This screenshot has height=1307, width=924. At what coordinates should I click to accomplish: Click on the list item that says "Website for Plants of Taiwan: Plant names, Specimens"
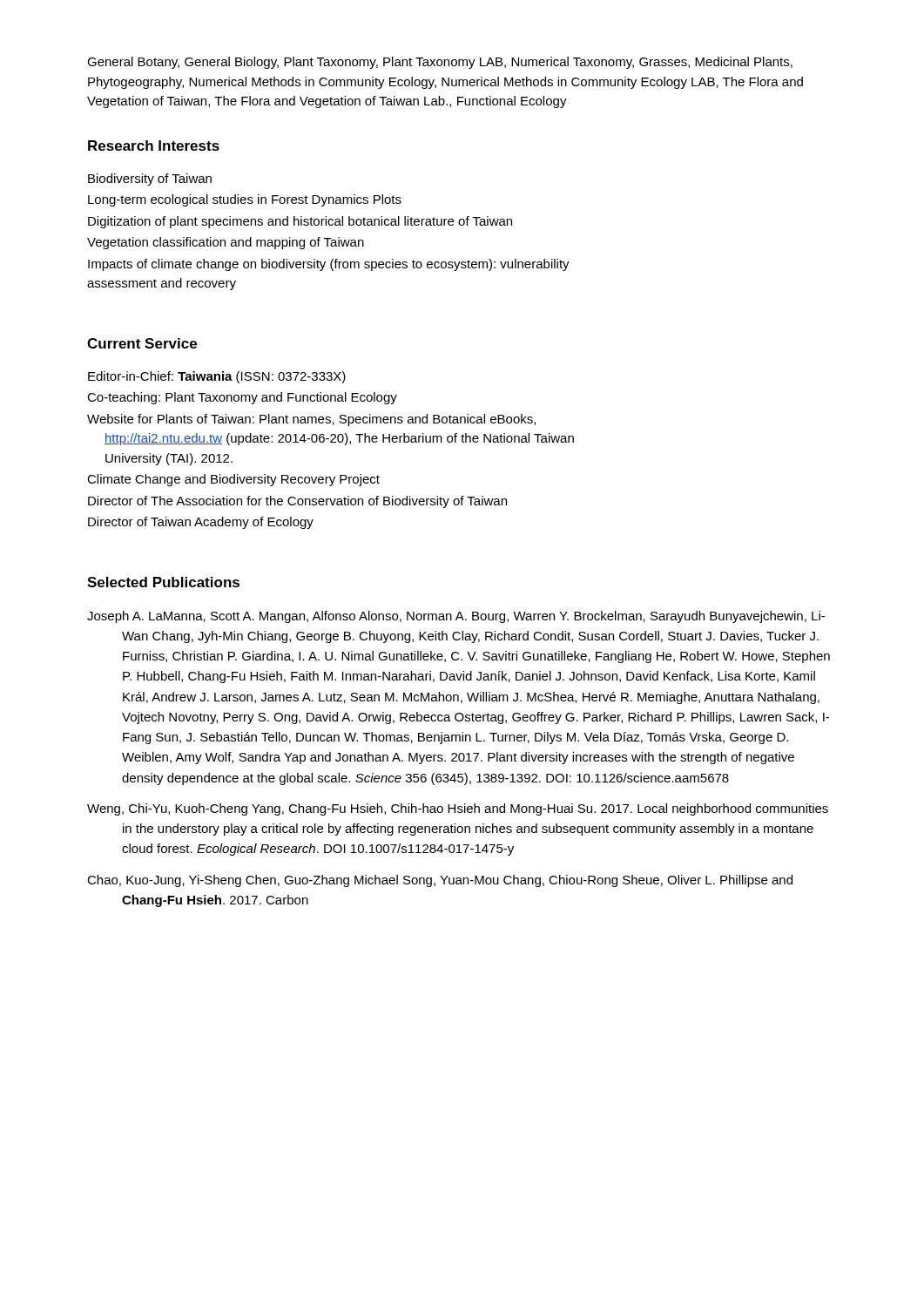(331, 438)
